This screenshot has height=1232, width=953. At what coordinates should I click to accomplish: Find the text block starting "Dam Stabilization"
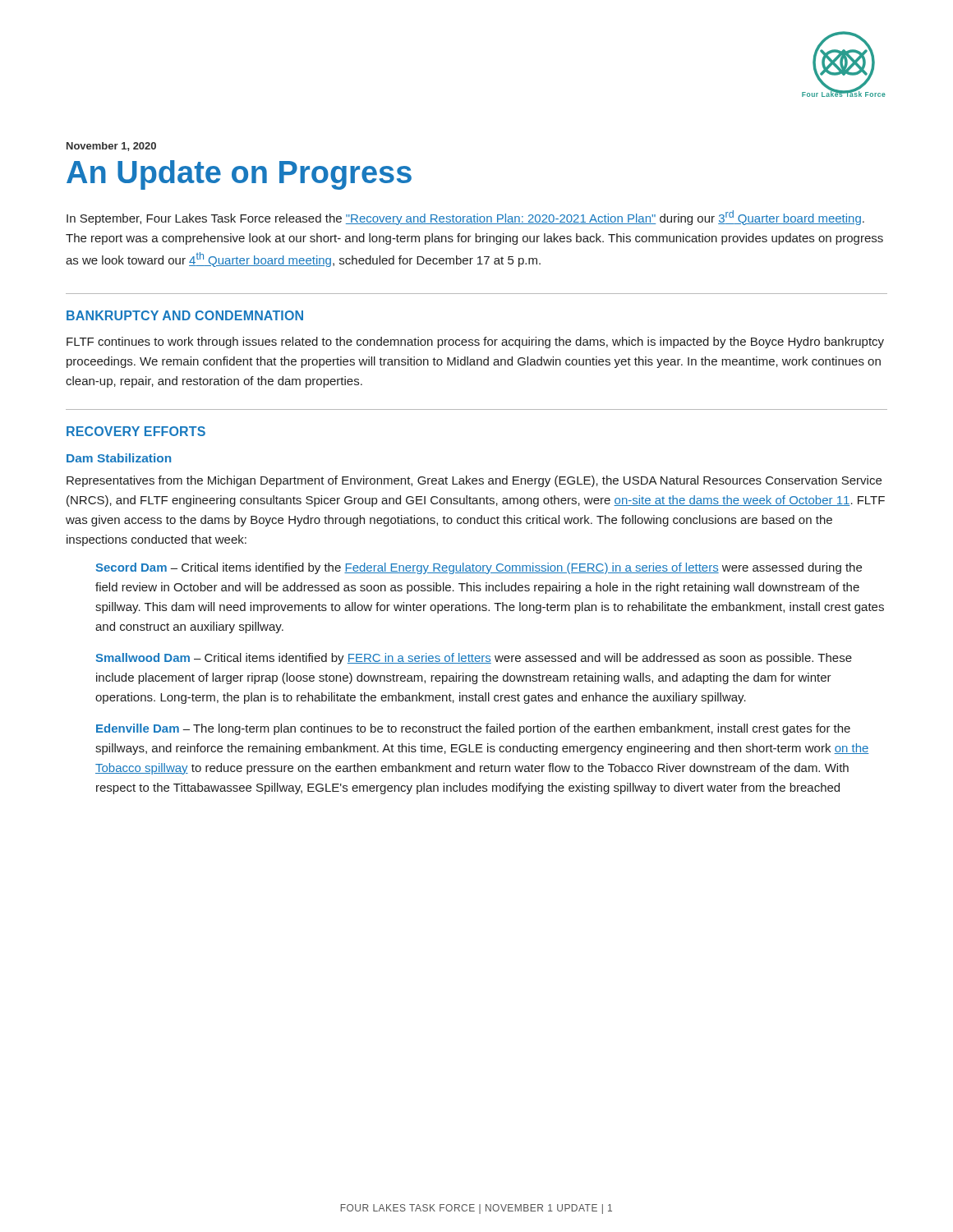coord(119,458)
